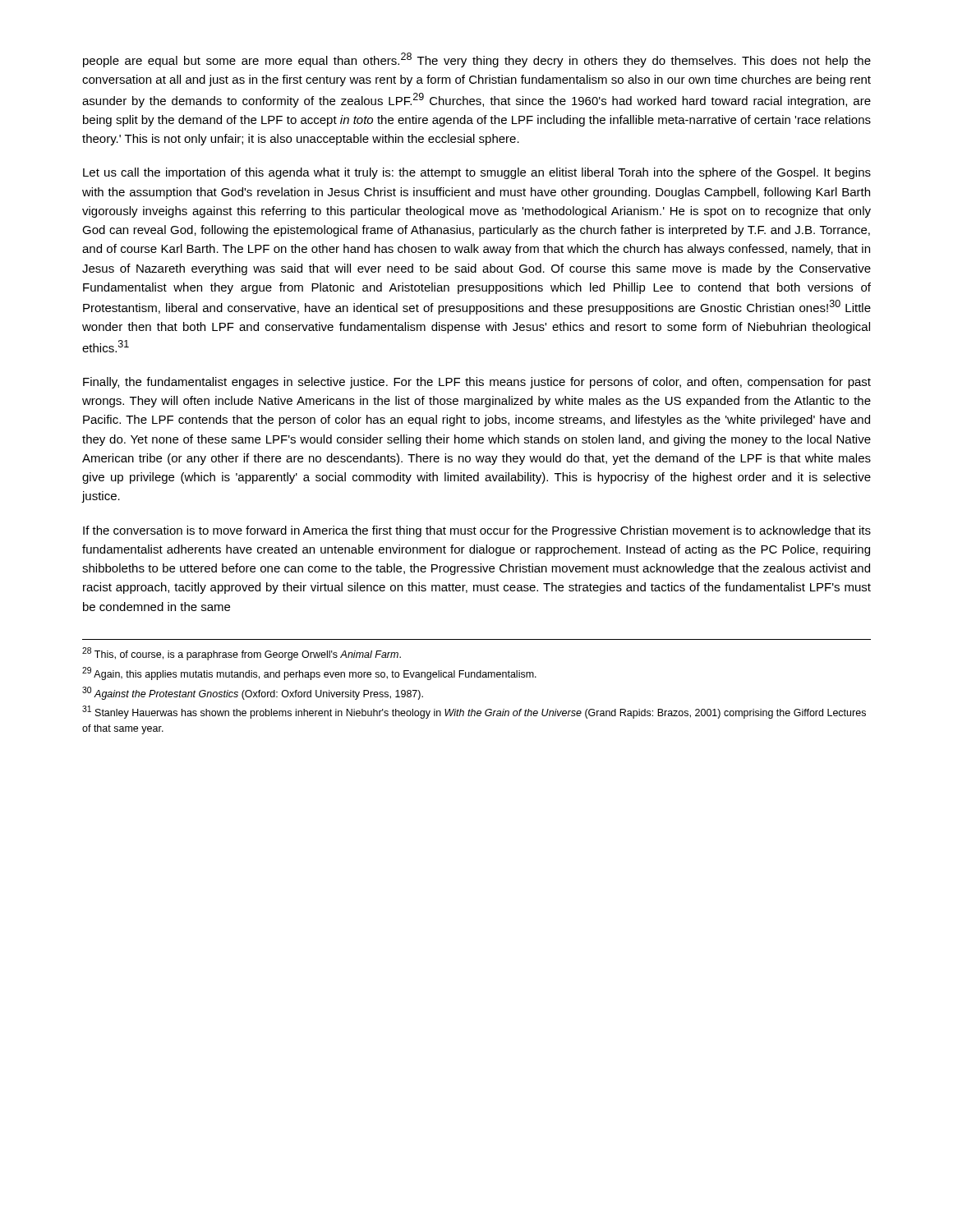Find the footnote with the text "31 Stanley Hauerwas has shown"
953x1232 pixels.
click(x=474, y=720)
